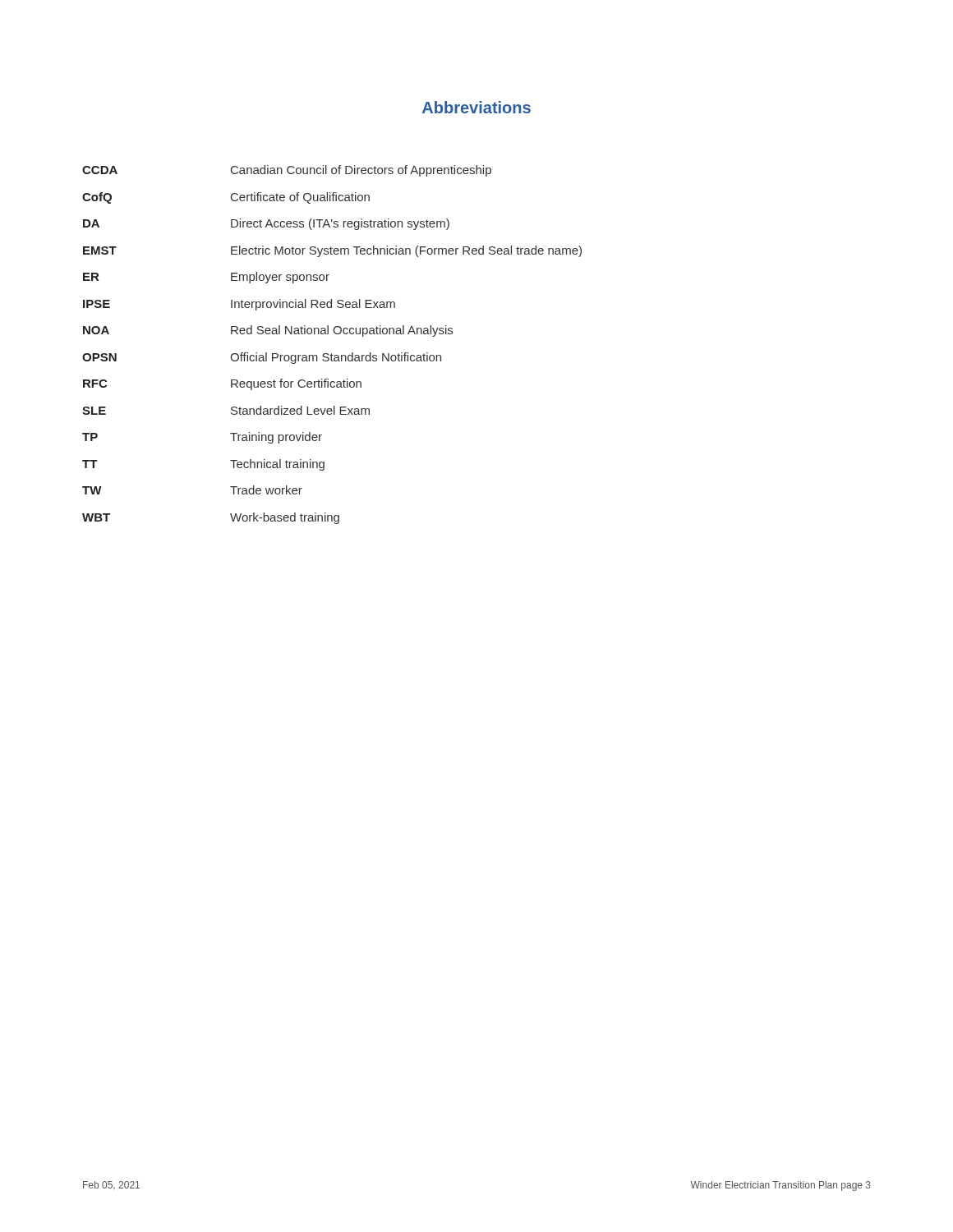The height and width of the screenshot is (1232, 953).
Task: Locate the table
Action: (x=476, y=344)
